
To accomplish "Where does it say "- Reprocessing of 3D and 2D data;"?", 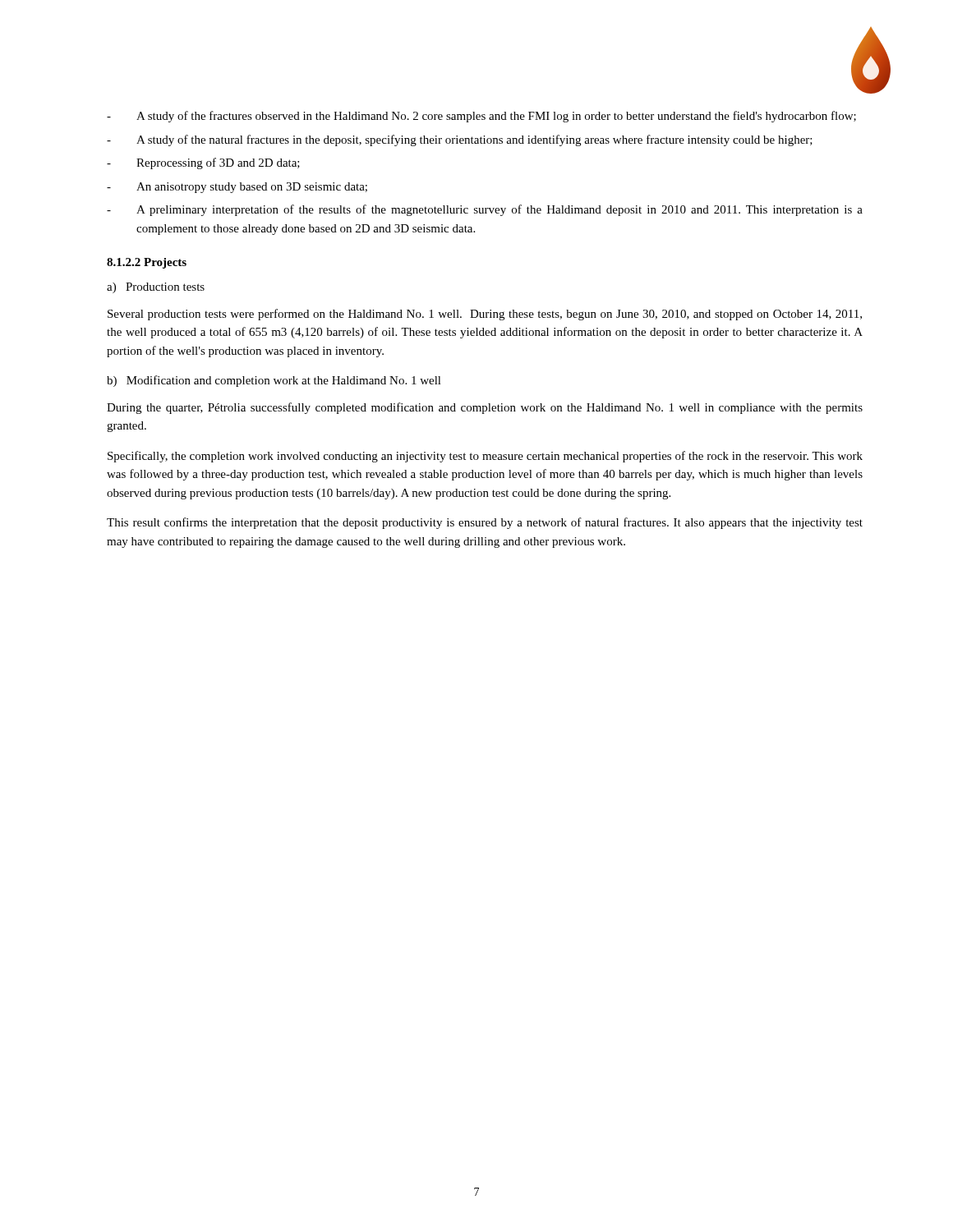I will coord(203,163).
